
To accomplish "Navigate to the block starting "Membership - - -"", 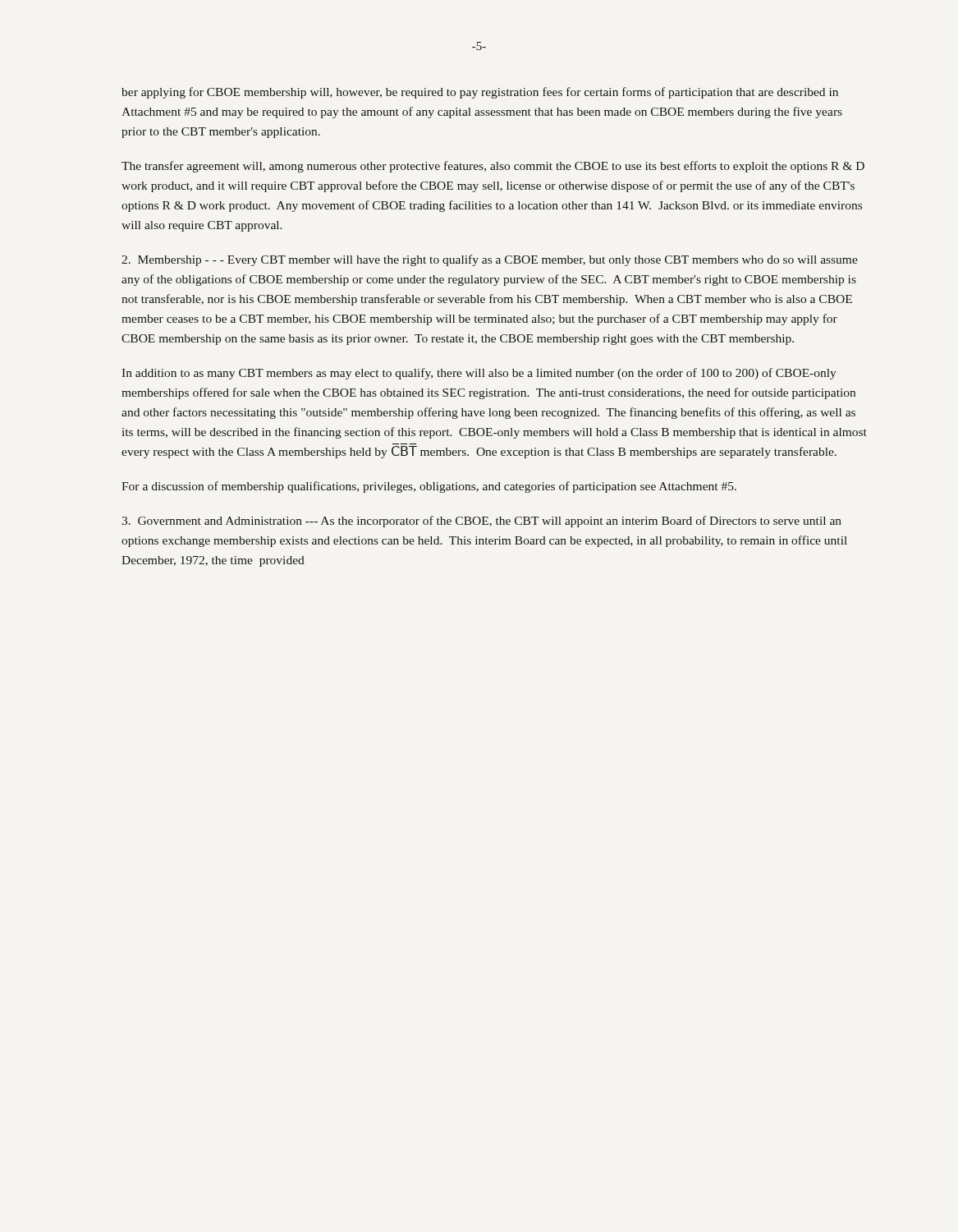I will coord(490,299).
